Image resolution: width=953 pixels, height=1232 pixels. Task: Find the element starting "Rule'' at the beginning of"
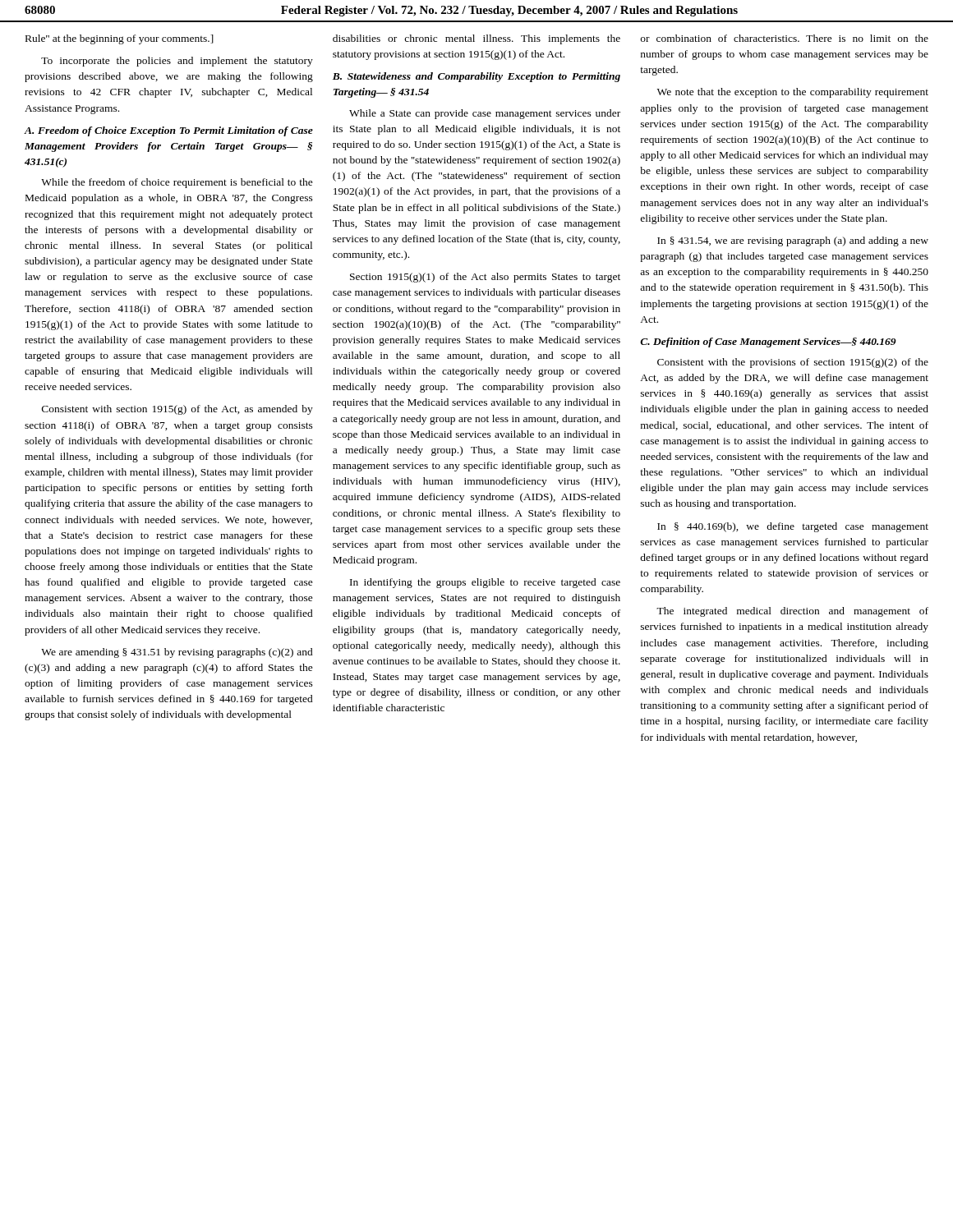[x=169, y=73]
